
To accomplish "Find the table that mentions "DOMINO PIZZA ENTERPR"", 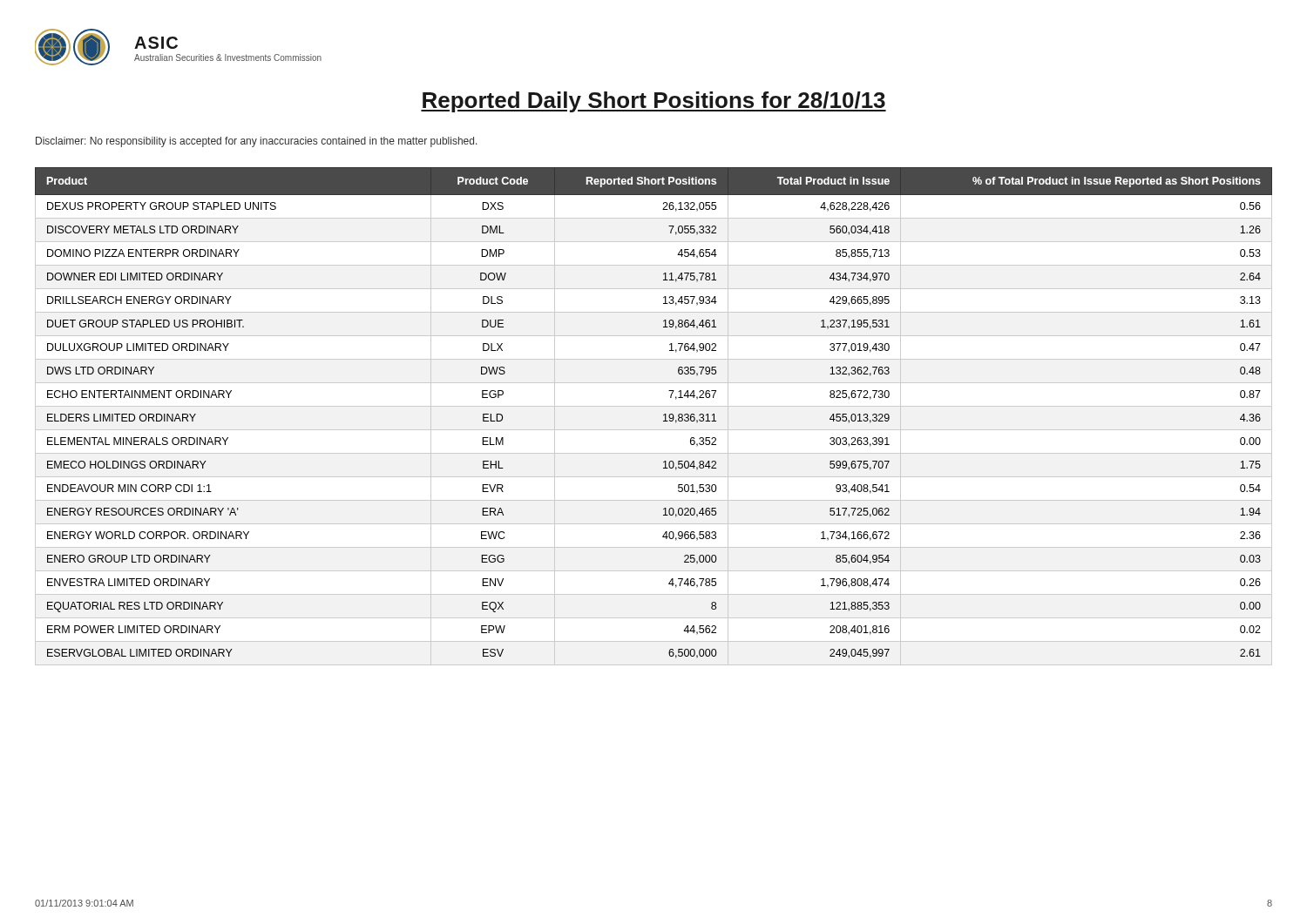I will point(654,416).
